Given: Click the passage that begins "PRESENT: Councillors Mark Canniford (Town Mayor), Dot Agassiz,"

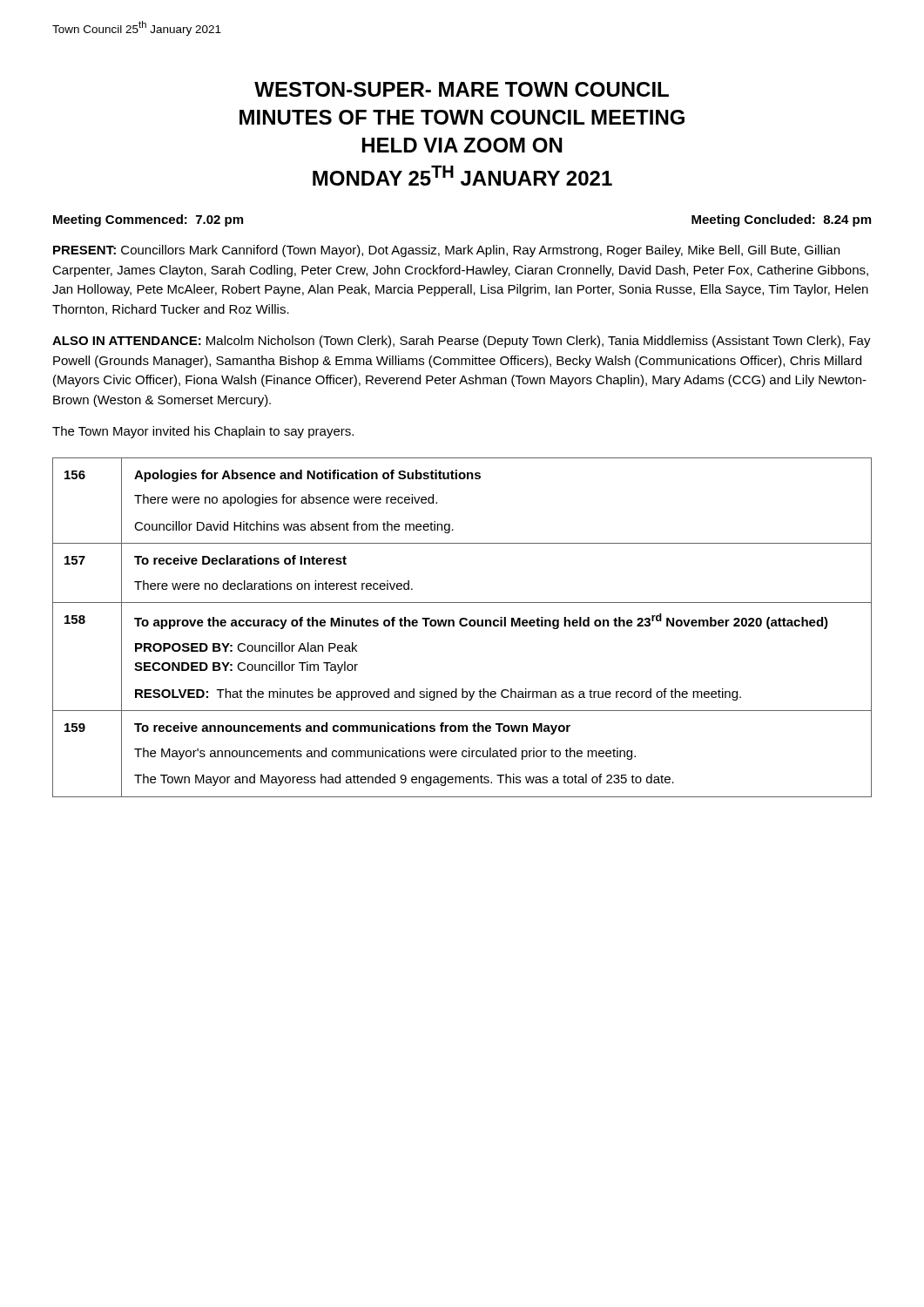Looking at the screenshot, I should click(461, 279).
